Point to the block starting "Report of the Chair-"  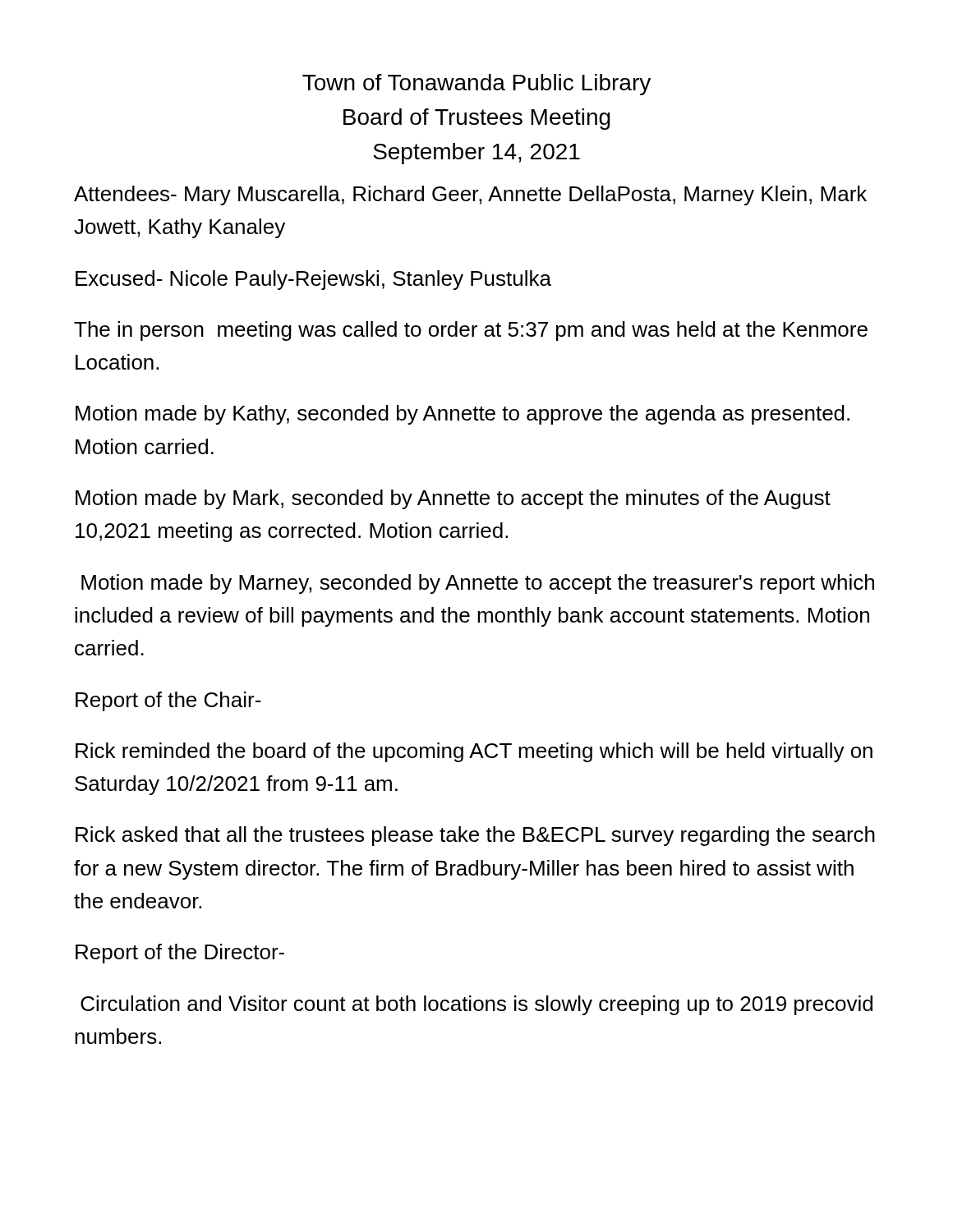(x=168, y=699)
